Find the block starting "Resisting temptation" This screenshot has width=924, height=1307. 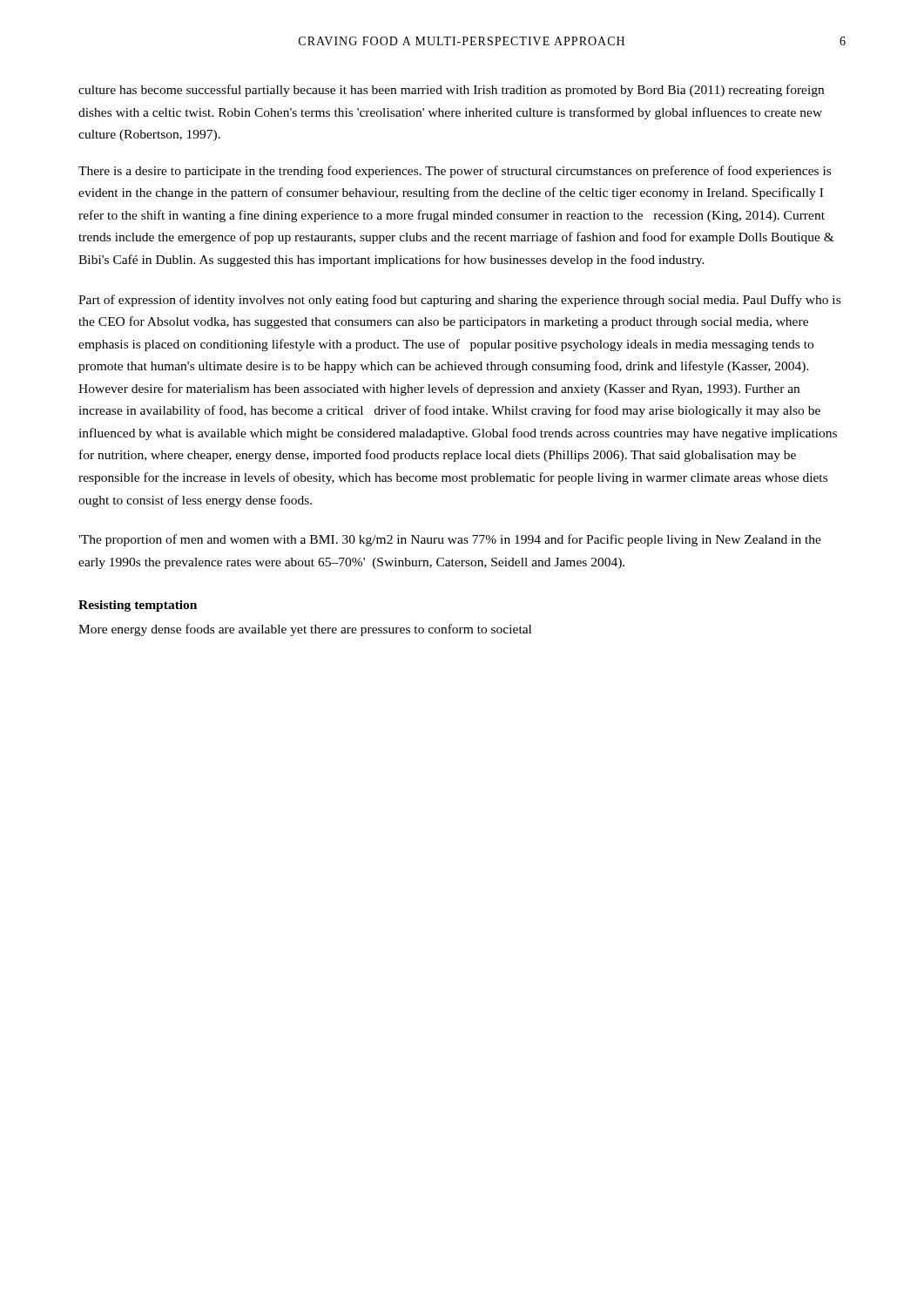point(138,604)
